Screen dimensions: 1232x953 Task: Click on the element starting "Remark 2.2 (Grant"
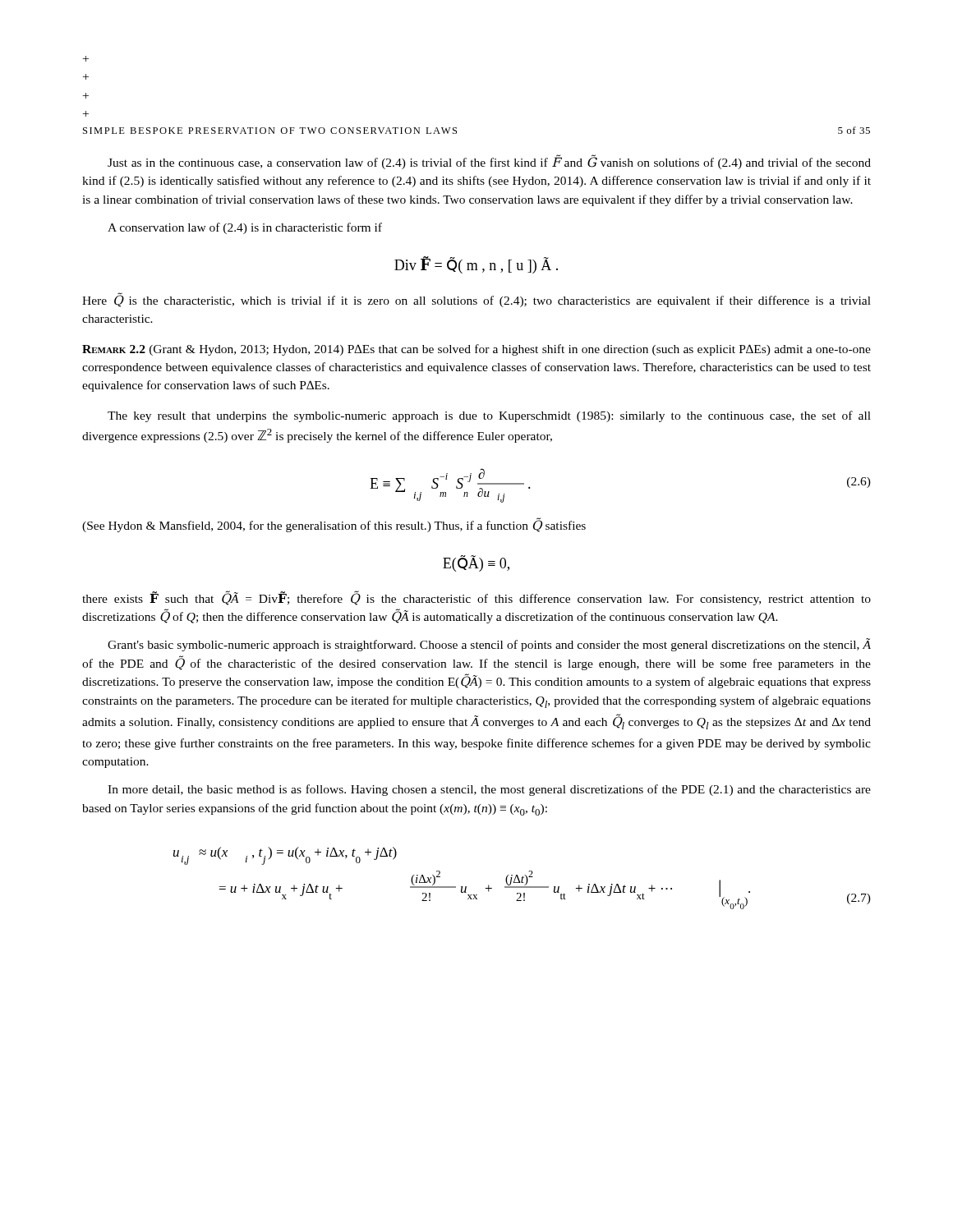pyautogui.click(x=476, y=367)
